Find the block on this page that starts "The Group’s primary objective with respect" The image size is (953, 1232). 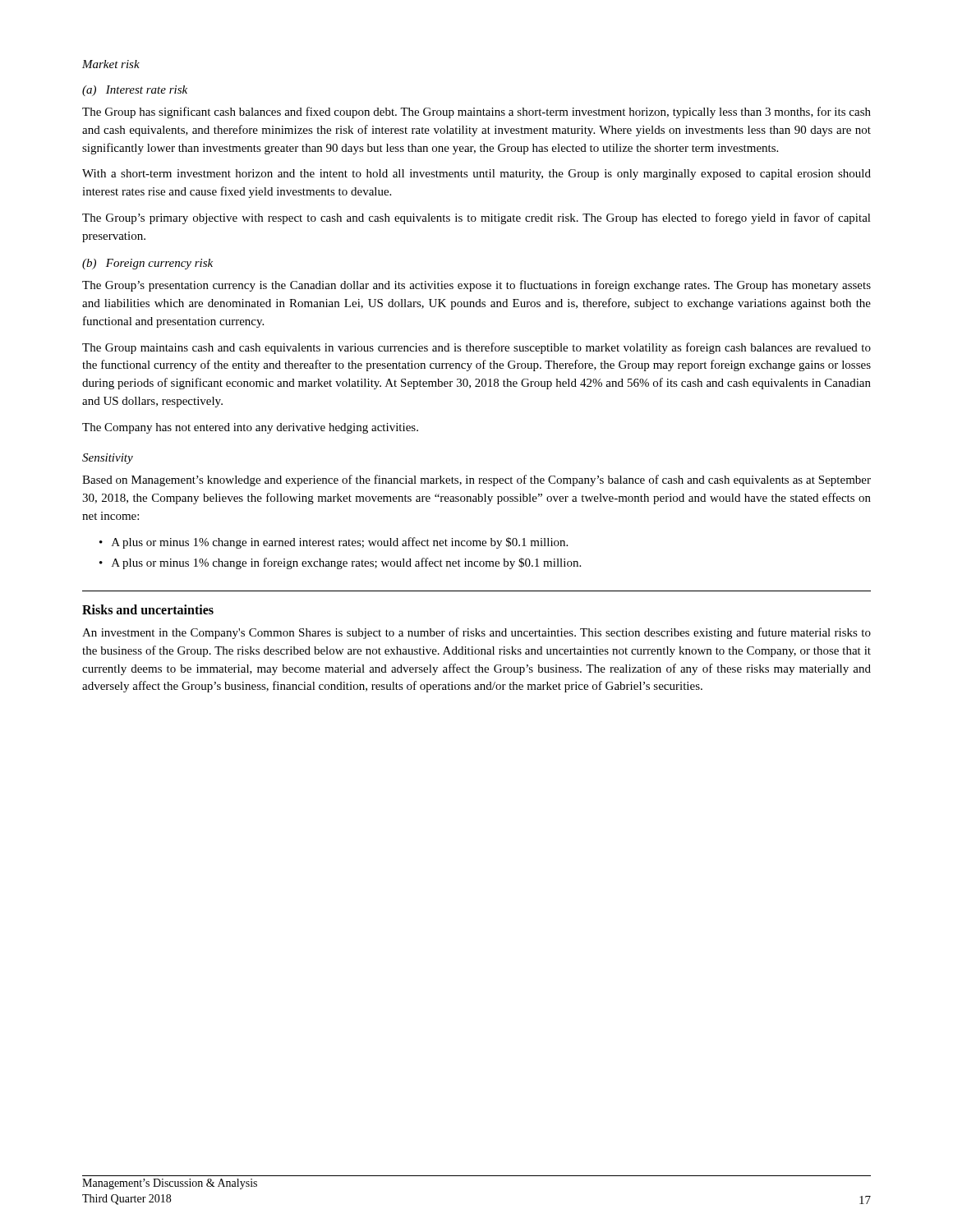tap(476, 227)
